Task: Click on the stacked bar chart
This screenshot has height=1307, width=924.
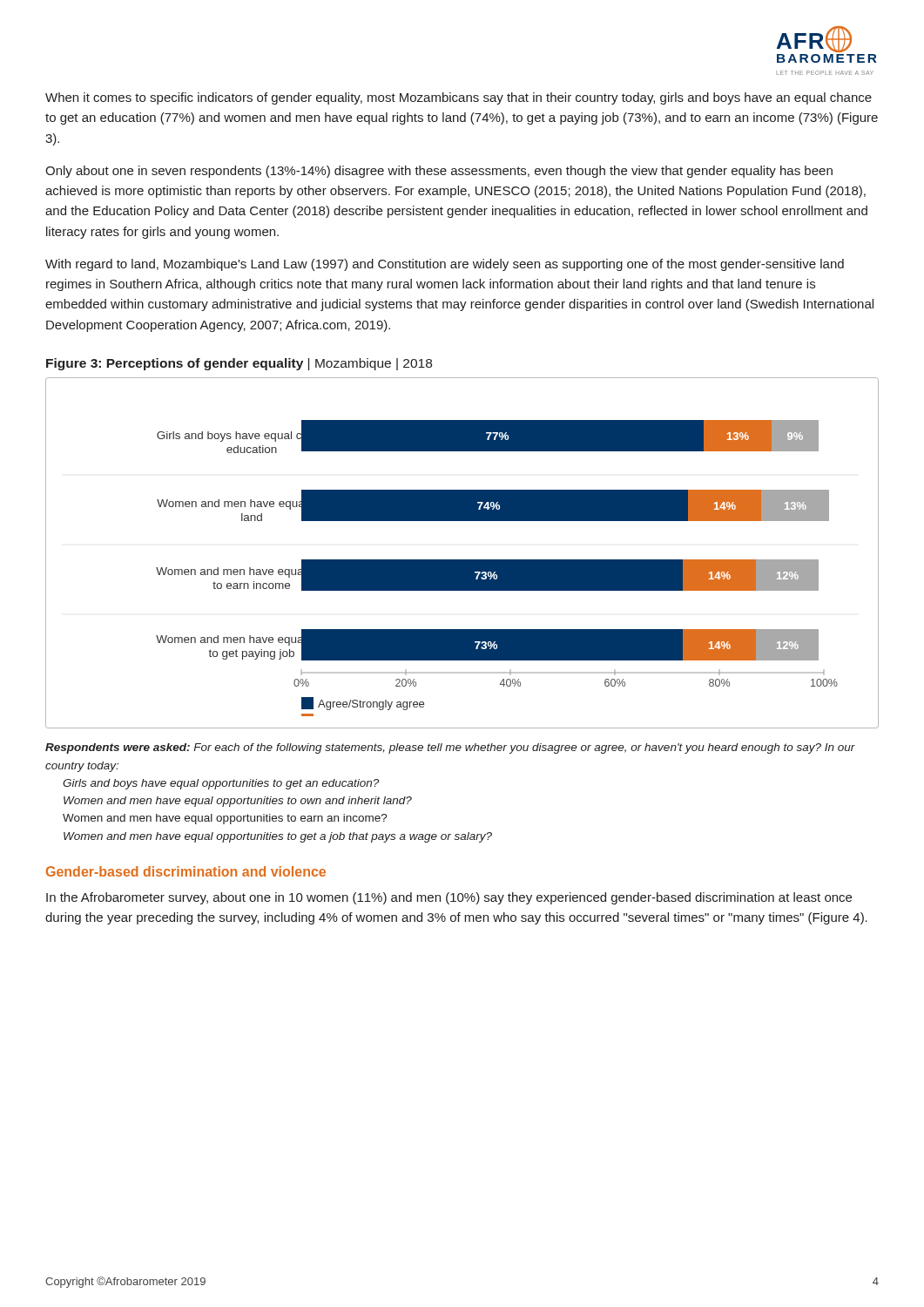Action: [x=462, y=553]
